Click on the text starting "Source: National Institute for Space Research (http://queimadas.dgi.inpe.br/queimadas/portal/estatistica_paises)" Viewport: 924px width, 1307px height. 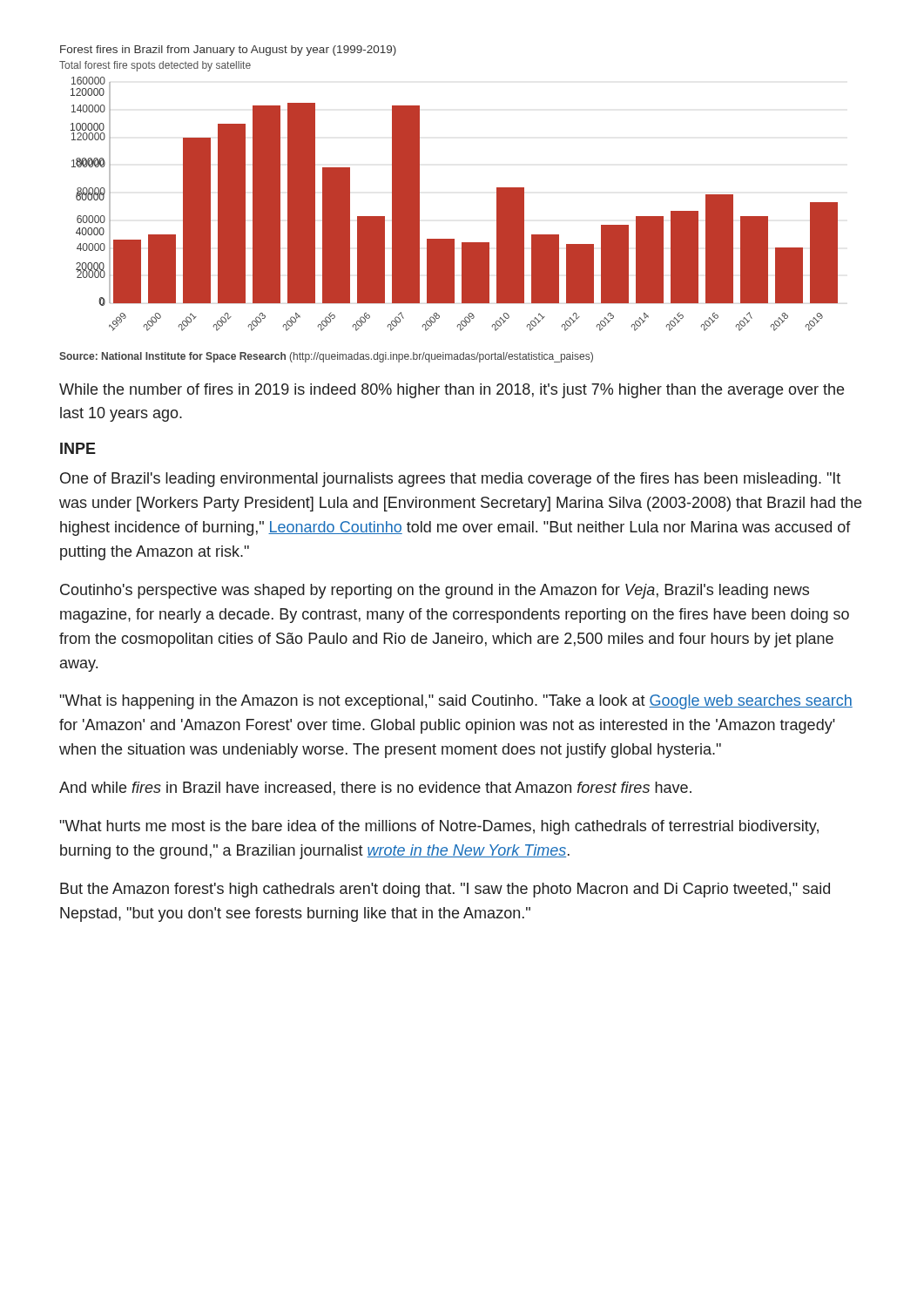tap(326, 356)
